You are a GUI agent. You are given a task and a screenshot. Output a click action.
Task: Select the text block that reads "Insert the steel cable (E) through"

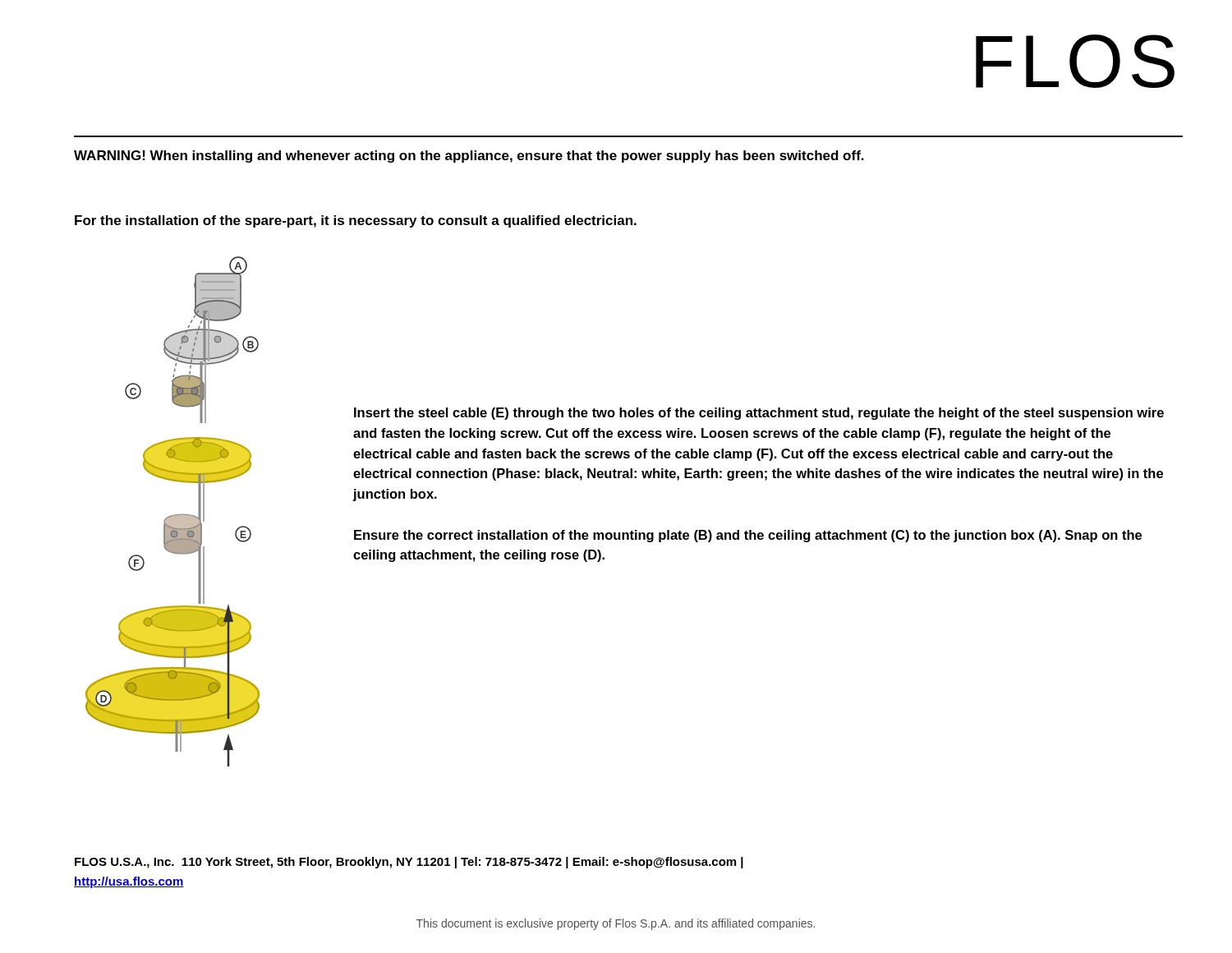pyautogui.click(x=759, y=484)
